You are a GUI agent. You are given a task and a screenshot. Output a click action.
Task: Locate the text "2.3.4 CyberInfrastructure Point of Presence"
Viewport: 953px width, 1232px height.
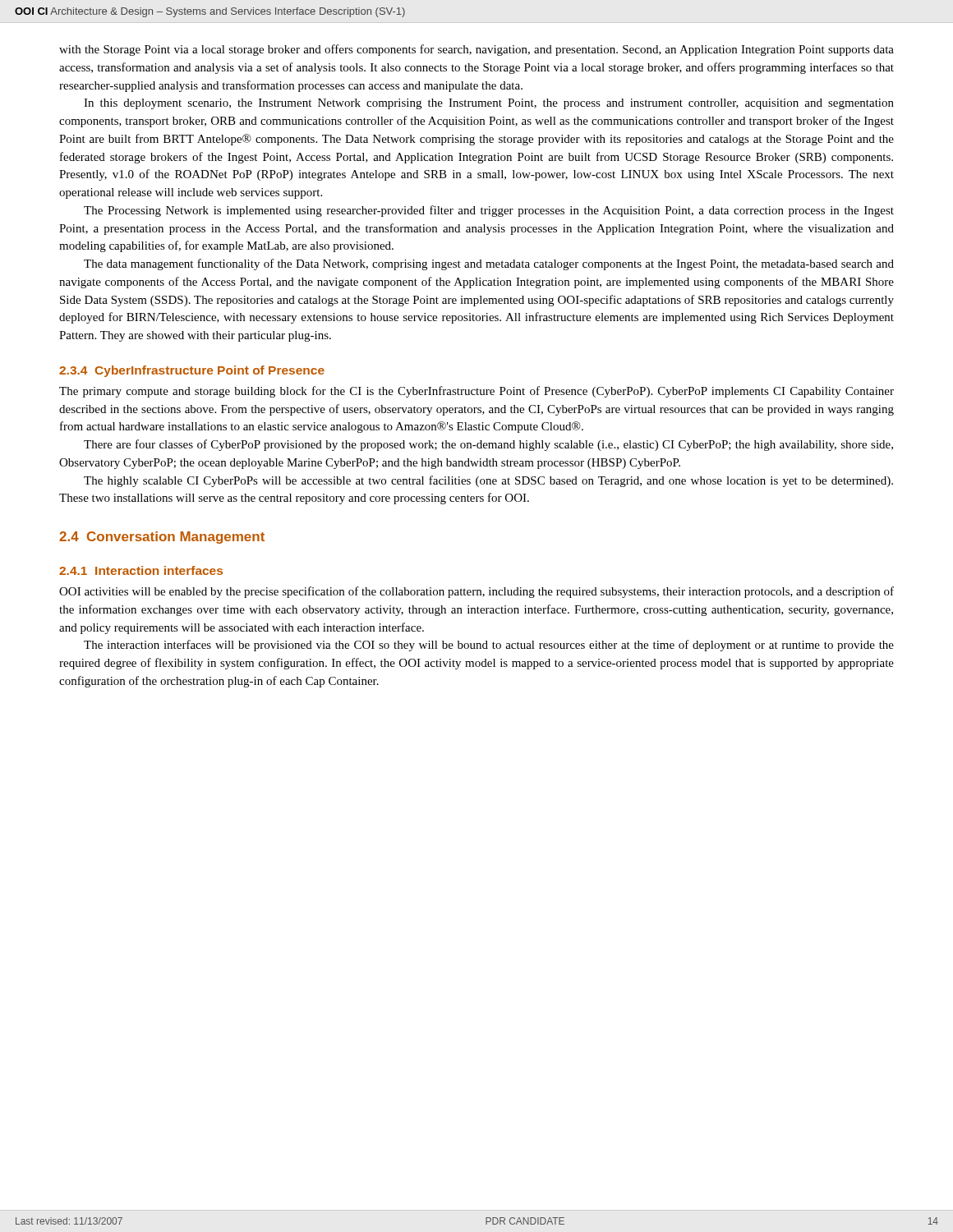pyautogui.click(x=192, y=370)
